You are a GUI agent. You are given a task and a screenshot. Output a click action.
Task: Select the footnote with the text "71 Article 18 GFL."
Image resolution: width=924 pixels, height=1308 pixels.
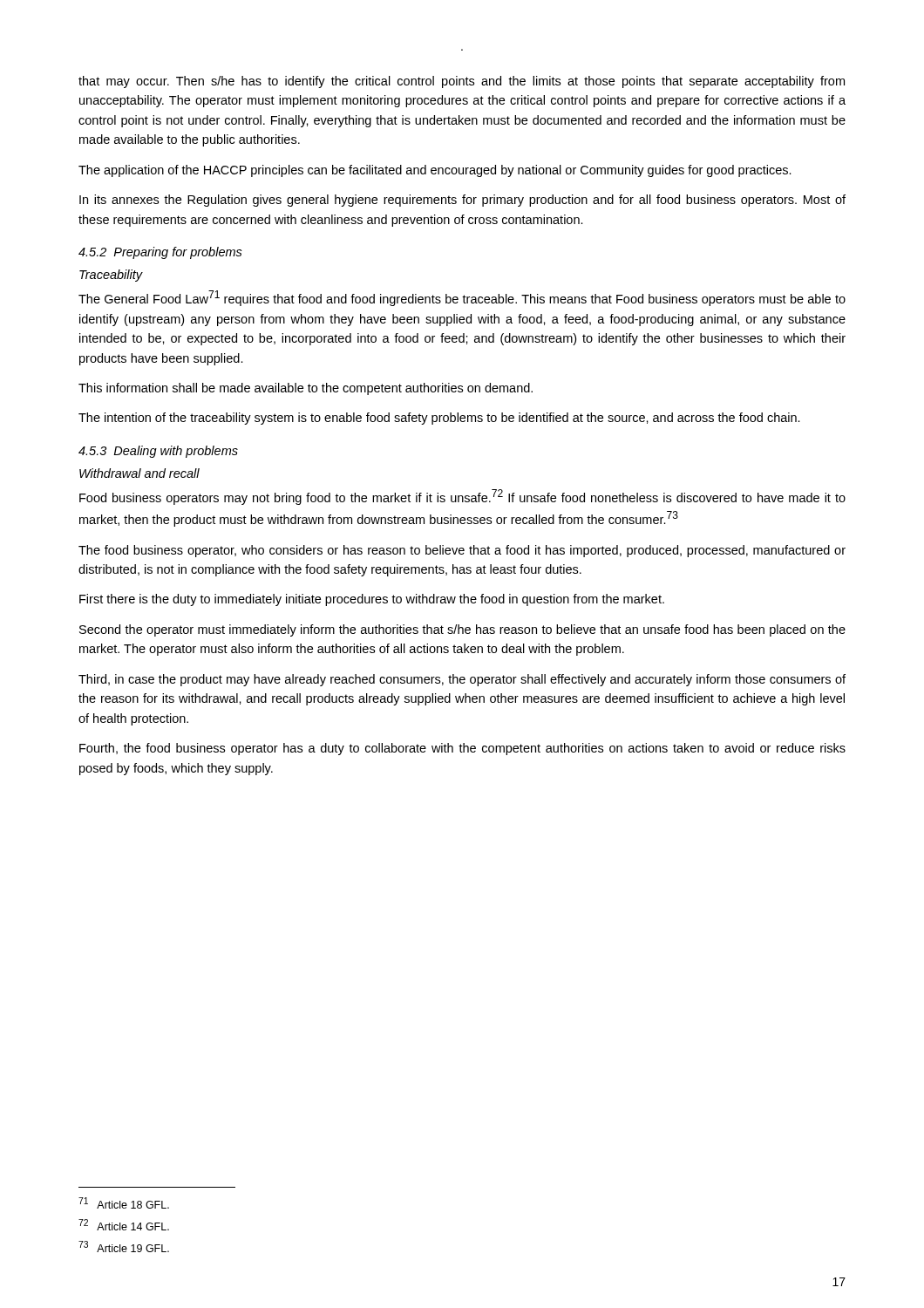[124, 1204]
